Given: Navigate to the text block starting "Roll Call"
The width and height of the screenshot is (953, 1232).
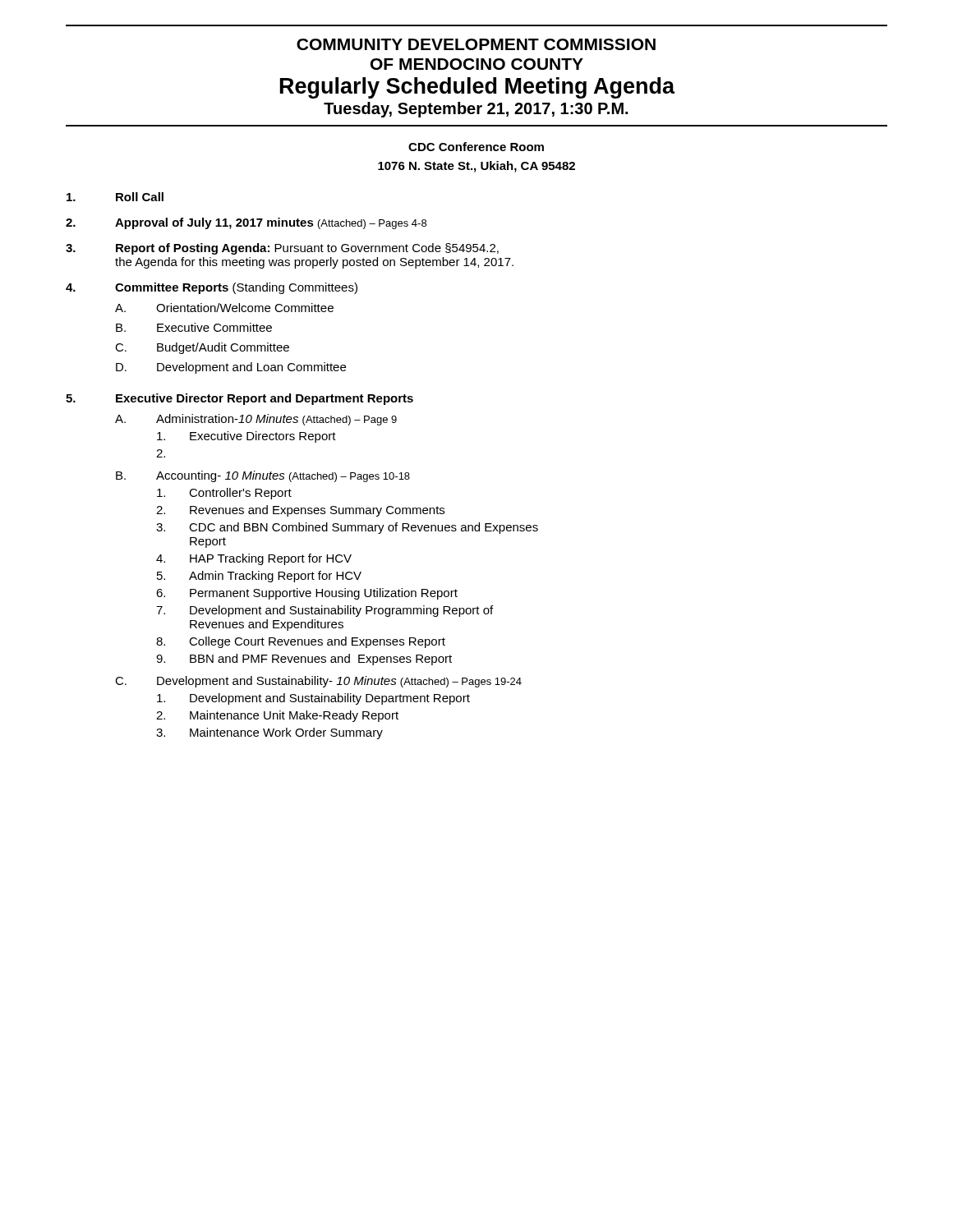Looking at the screenshot, I should pyautogui.click(x=115, y=197).
